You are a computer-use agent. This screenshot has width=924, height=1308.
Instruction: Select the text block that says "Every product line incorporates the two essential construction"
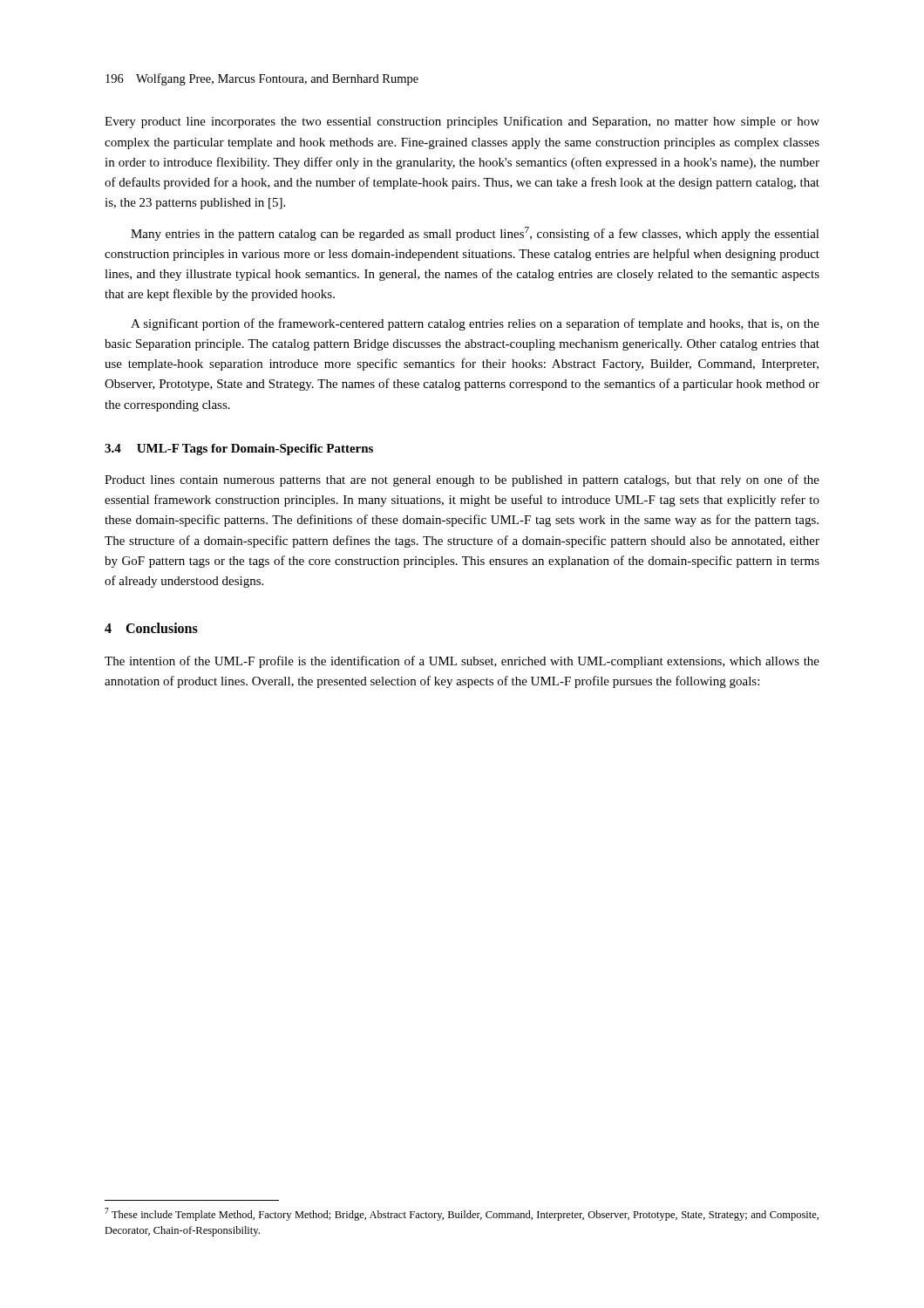point(462,163)
